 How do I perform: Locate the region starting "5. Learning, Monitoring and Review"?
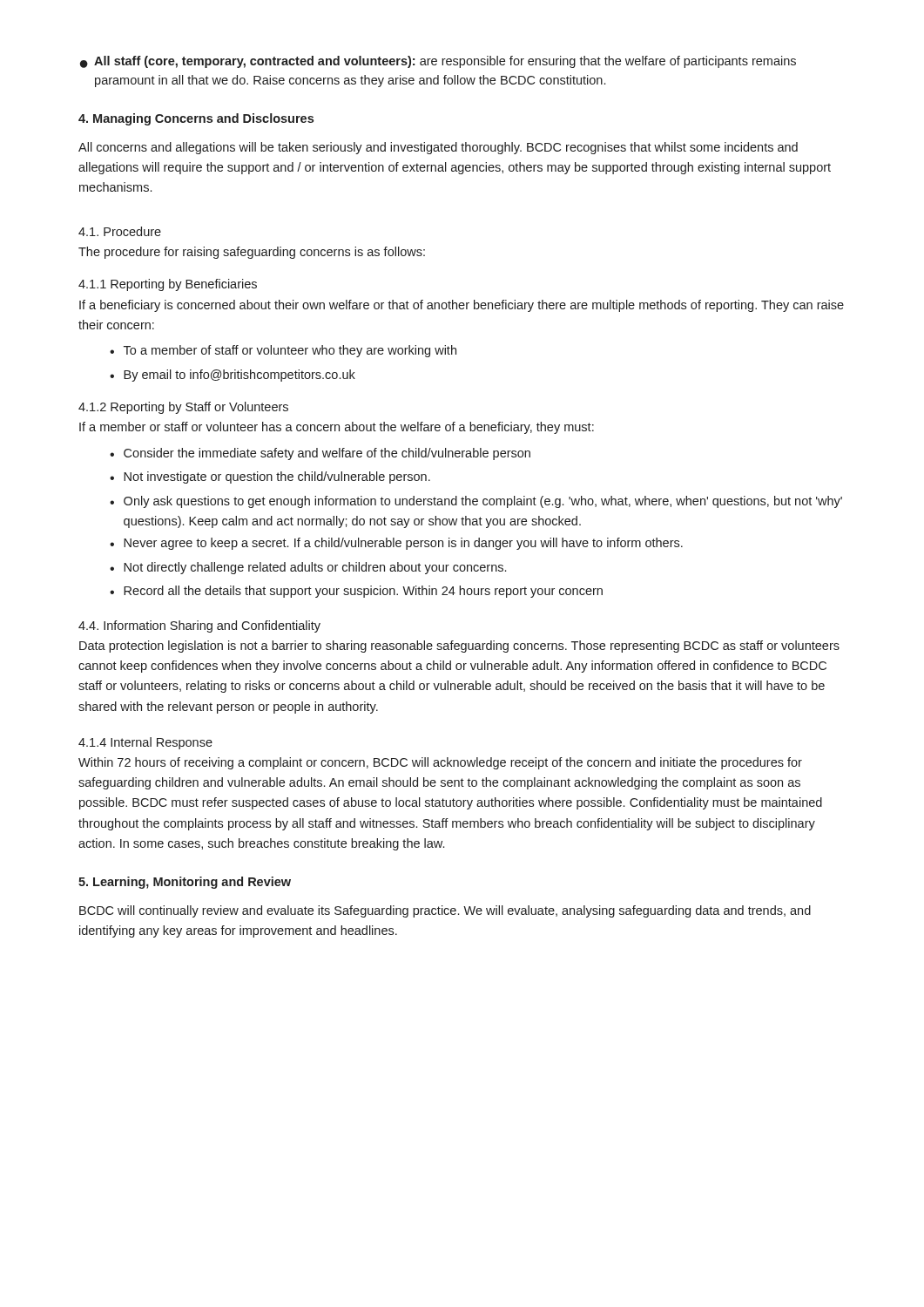coord(185,882)
